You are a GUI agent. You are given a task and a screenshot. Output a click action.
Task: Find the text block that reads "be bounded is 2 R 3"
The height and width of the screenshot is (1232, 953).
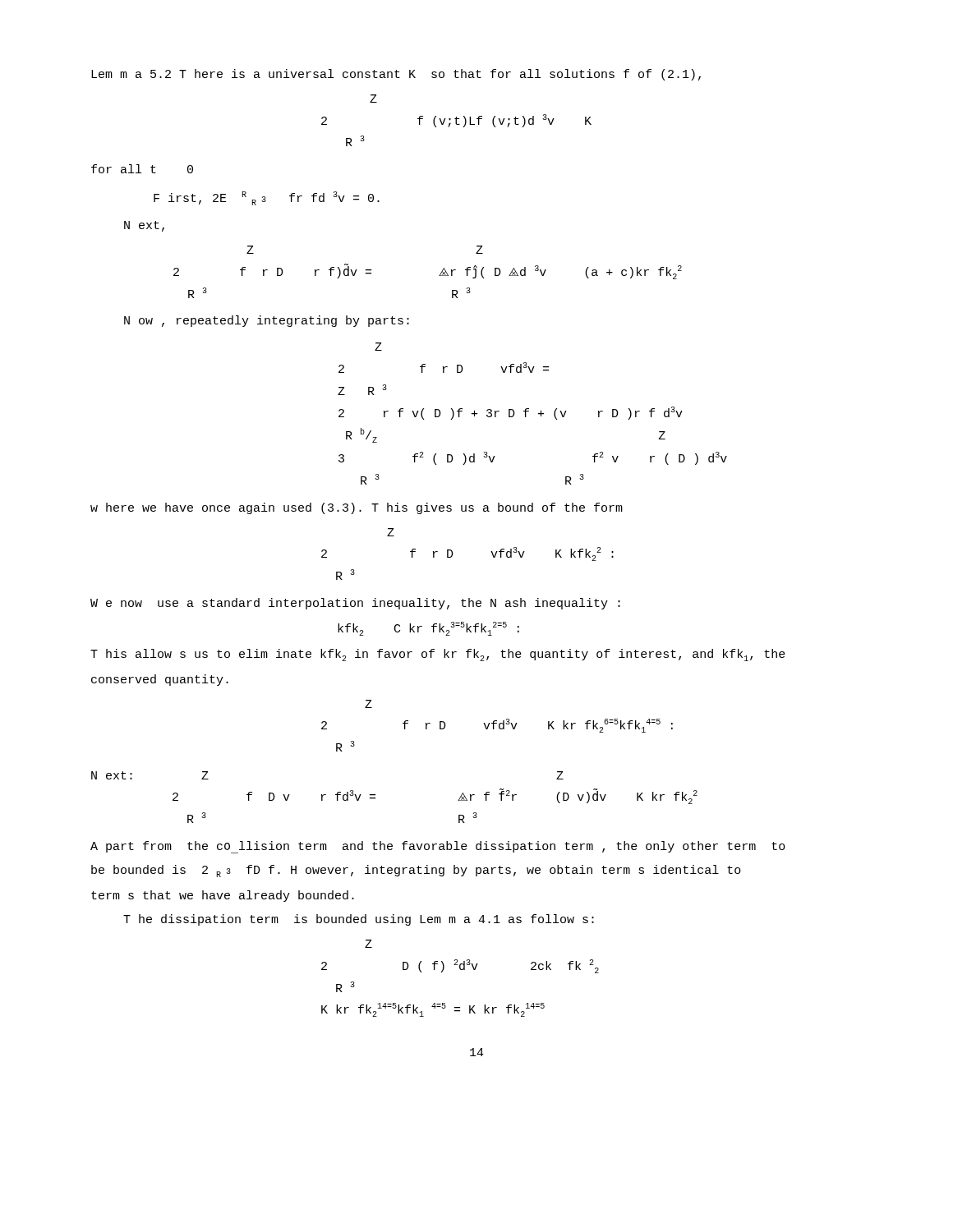coord(416,872)
